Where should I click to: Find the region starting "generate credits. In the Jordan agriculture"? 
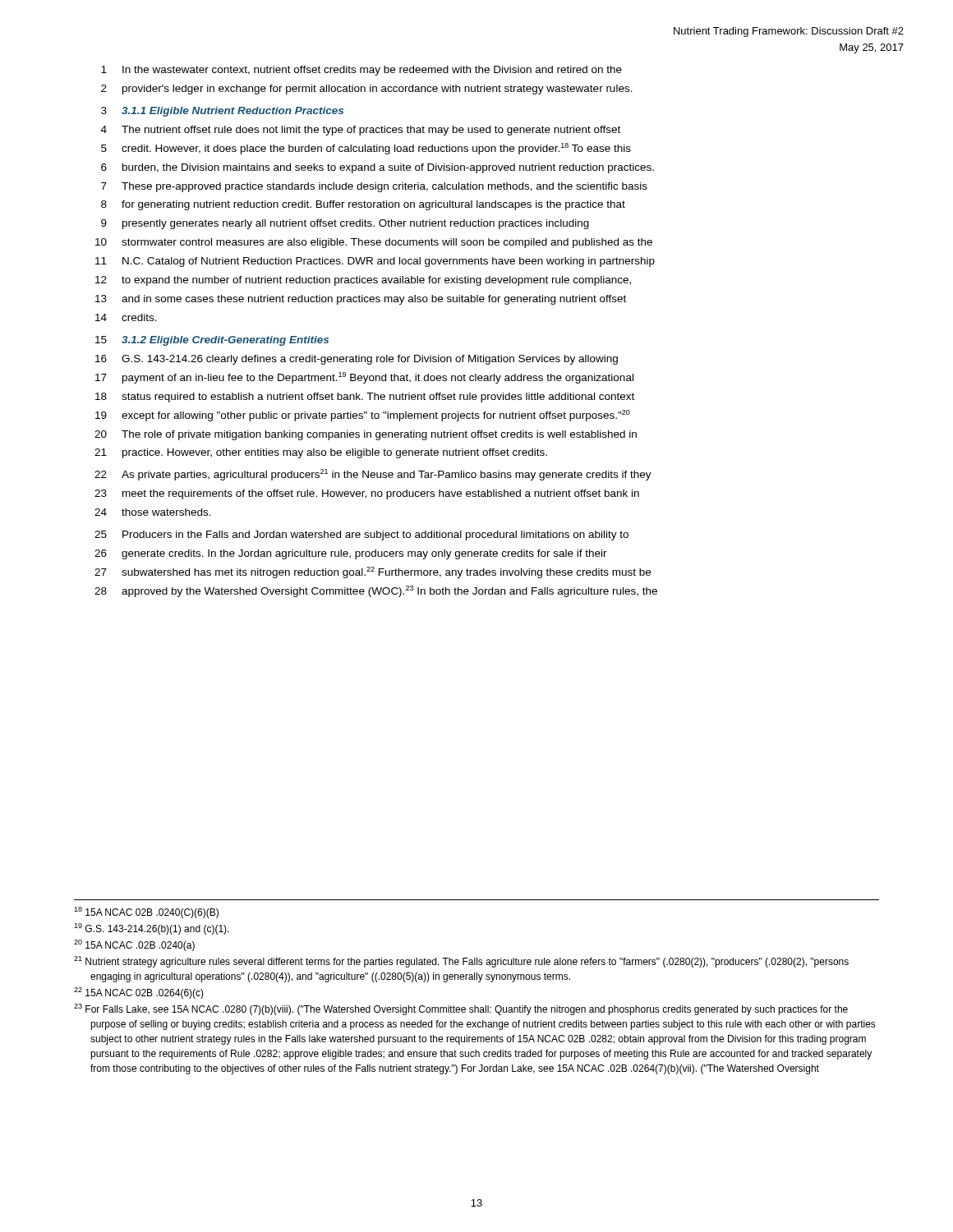364,553
